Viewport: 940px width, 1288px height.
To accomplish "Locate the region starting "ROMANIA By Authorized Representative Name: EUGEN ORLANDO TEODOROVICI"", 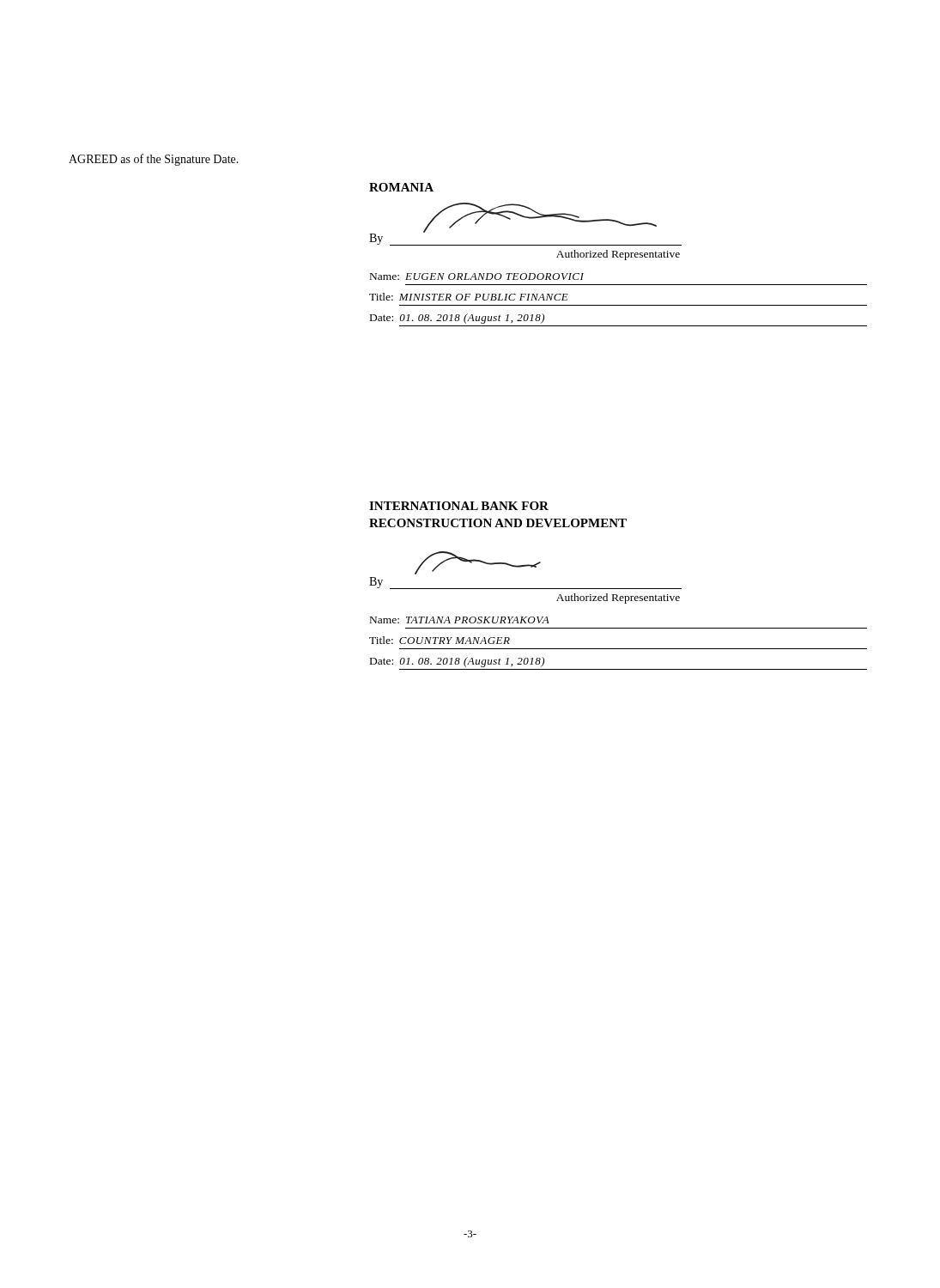I will [618, 253].
